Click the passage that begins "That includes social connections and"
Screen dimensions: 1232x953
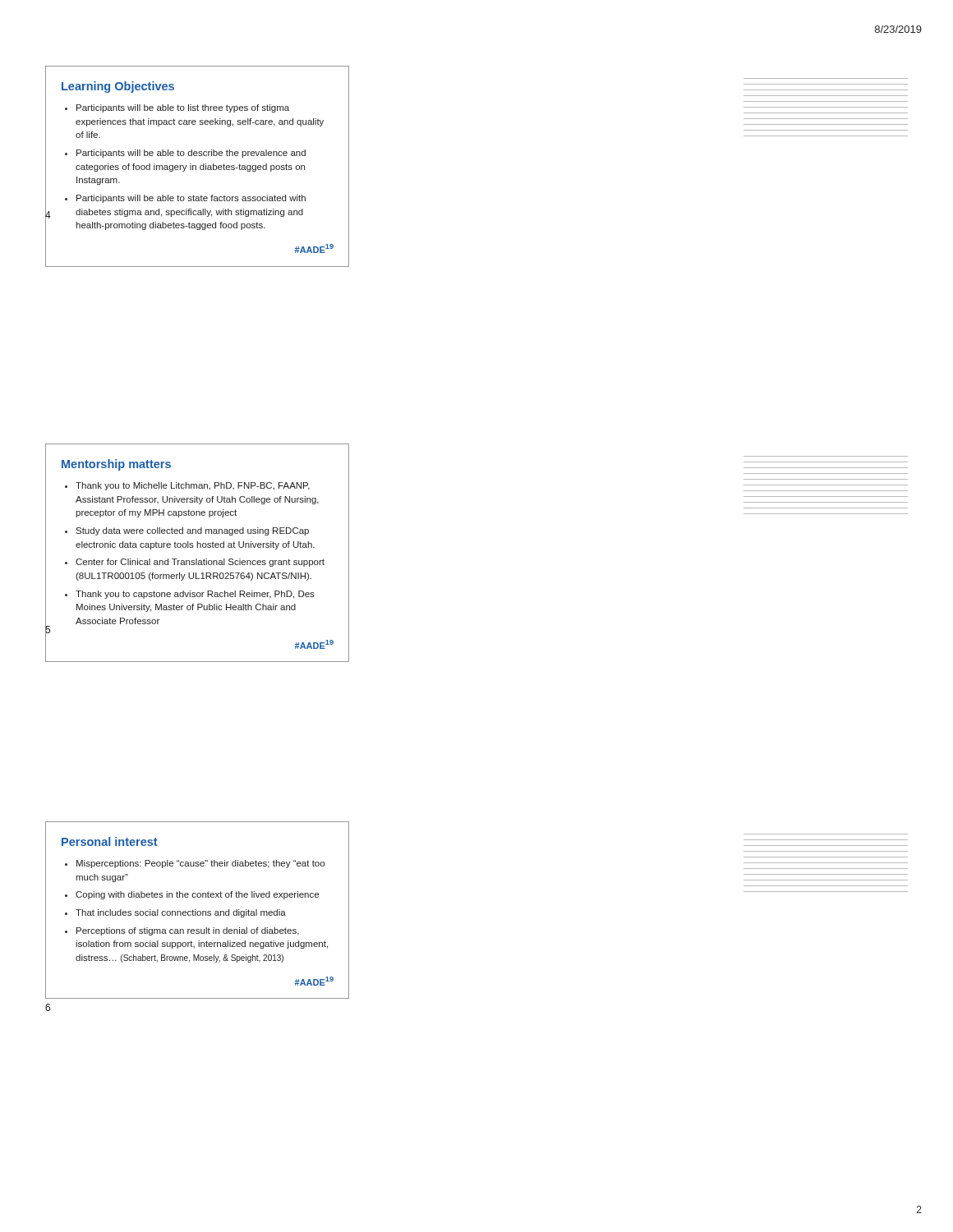181,913
